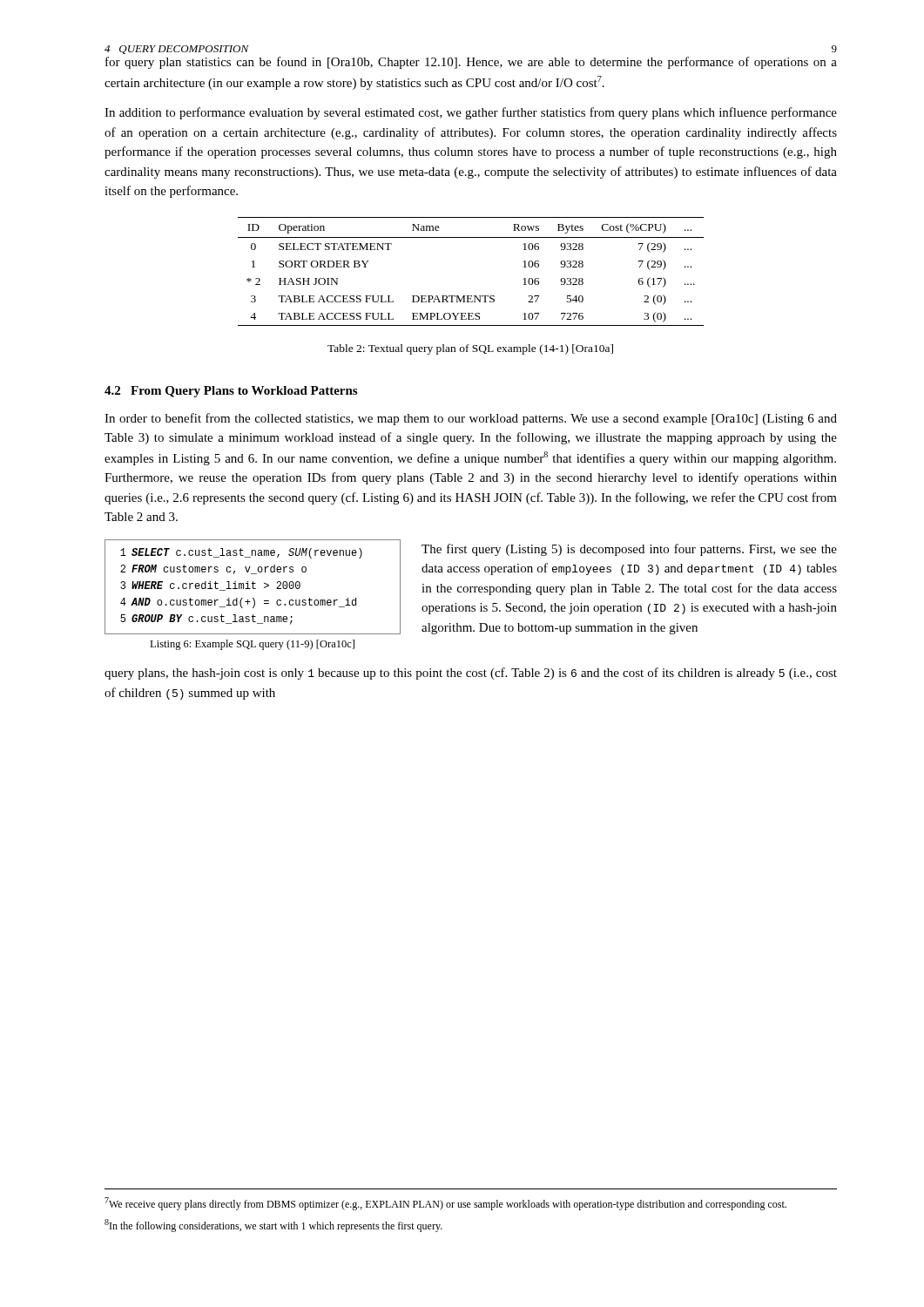924x1307 pixels.
Task: Locate the text "4.2 From Query Plans to Workload Patterns"
Action: (231, 390)
